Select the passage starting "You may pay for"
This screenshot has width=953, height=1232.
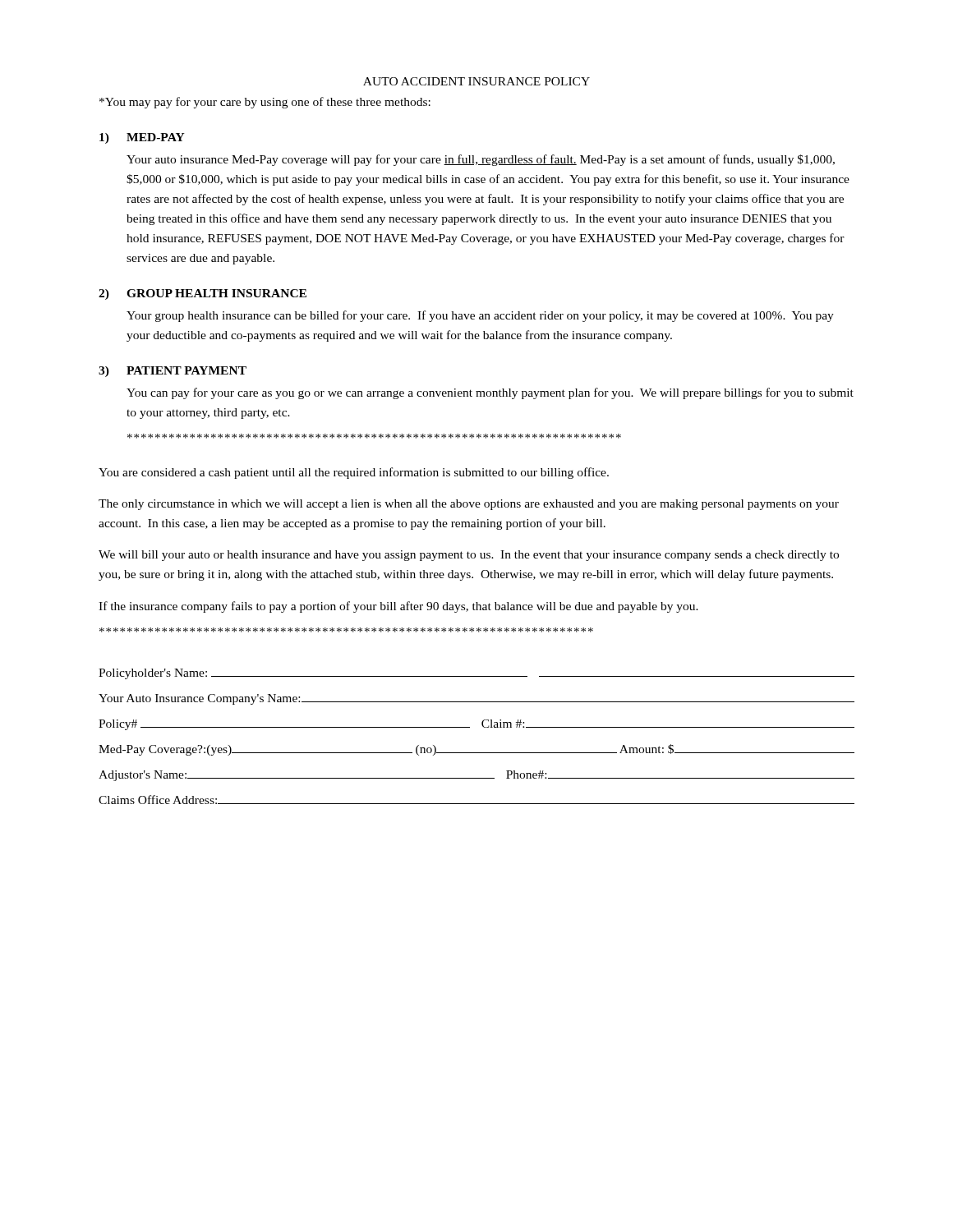(x=265, y=101)
